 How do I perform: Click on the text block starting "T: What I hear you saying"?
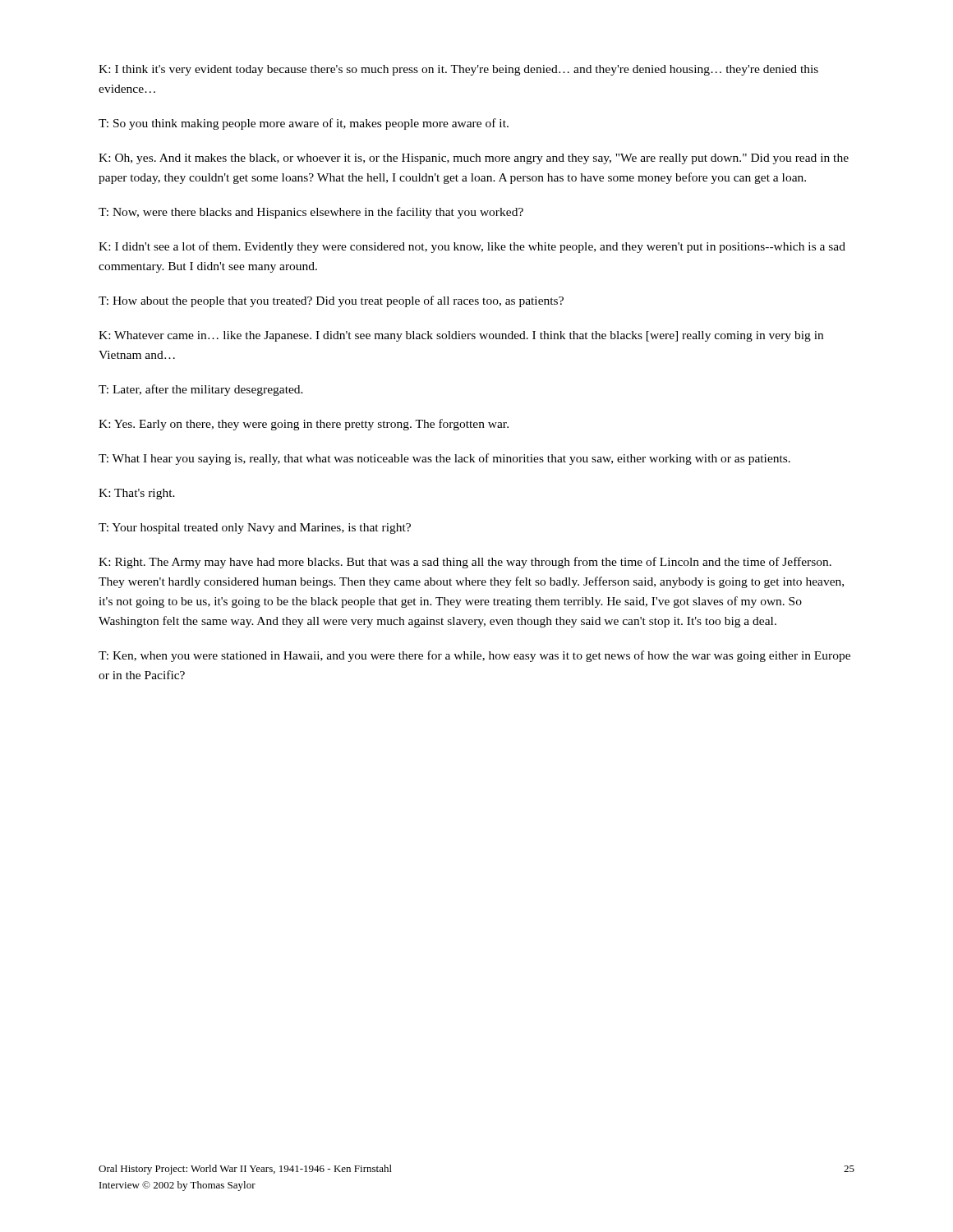tap(445, 458)
